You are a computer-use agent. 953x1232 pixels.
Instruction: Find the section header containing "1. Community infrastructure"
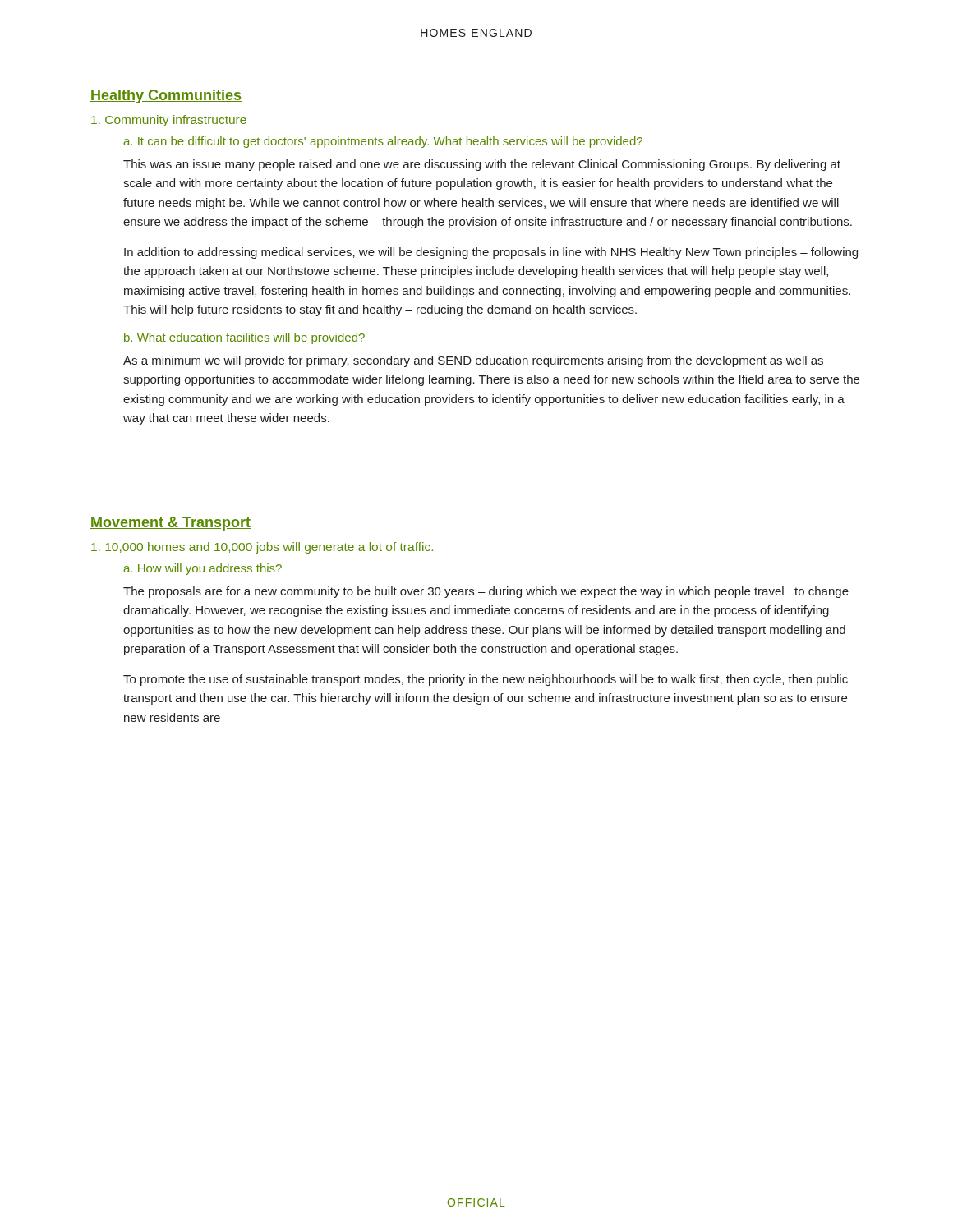169,120
